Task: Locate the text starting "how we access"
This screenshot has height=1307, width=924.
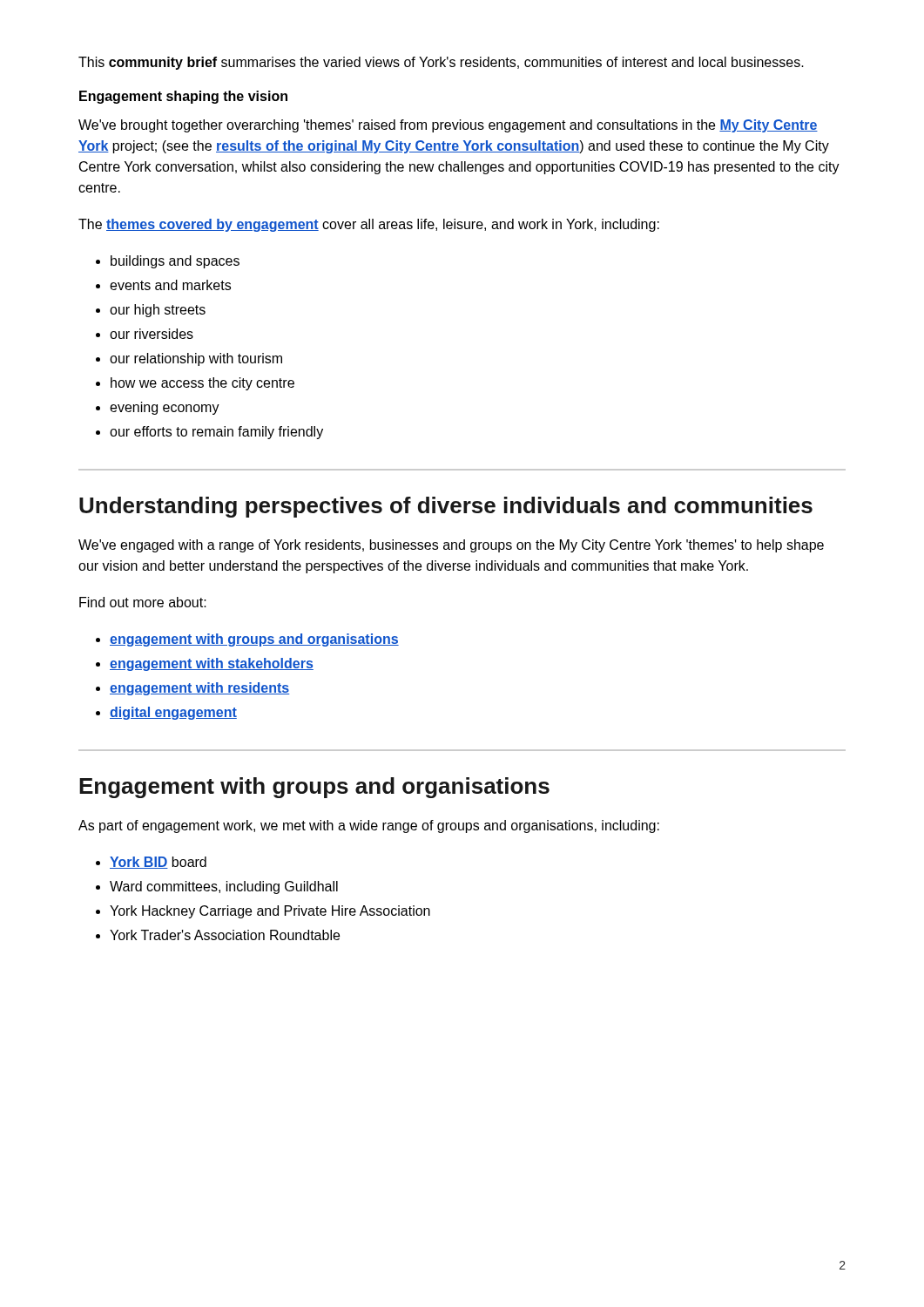Action: 202,383
